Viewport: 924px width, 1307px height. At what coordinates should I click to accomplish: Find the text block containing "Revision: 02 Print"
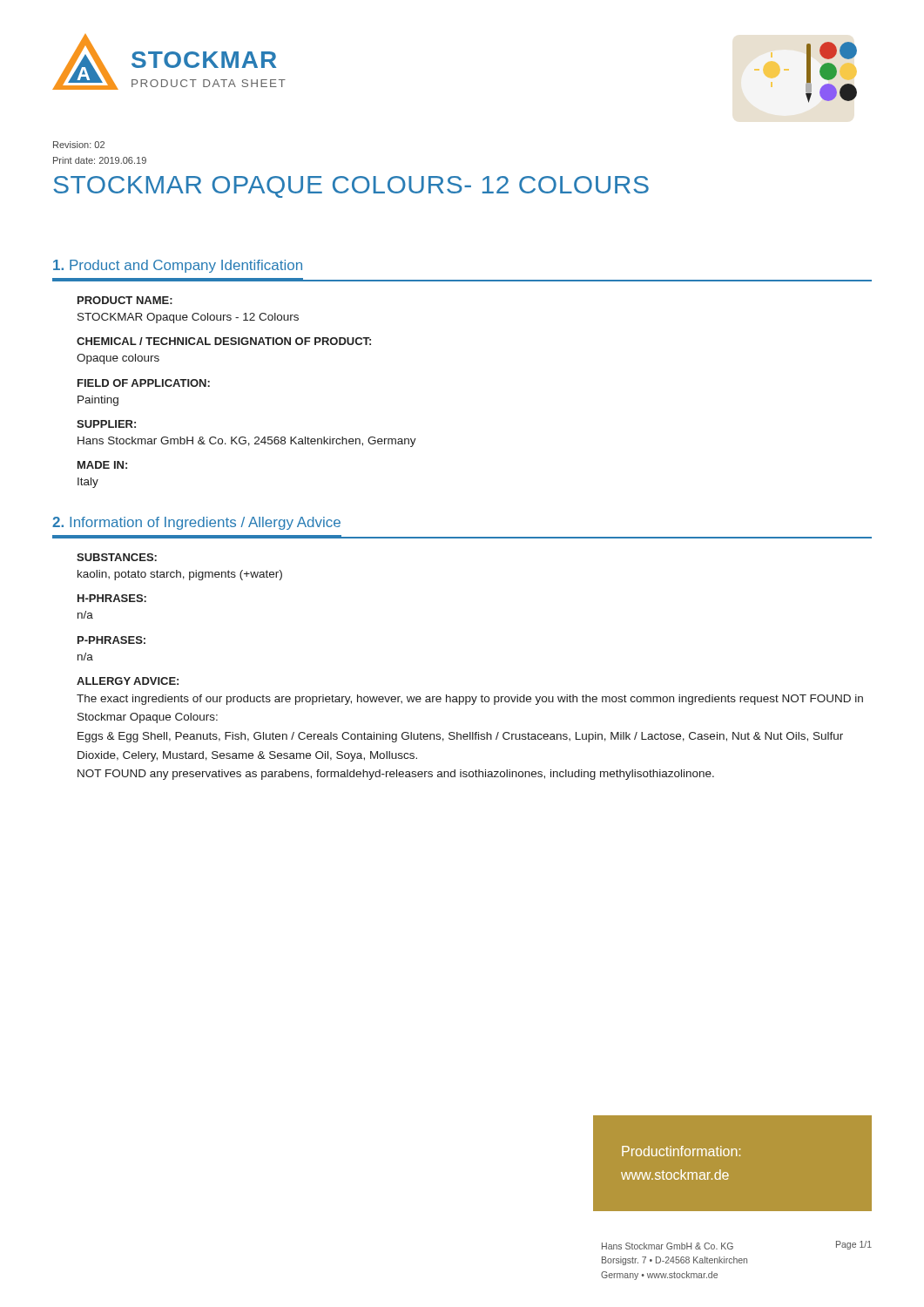click(99, 152)
